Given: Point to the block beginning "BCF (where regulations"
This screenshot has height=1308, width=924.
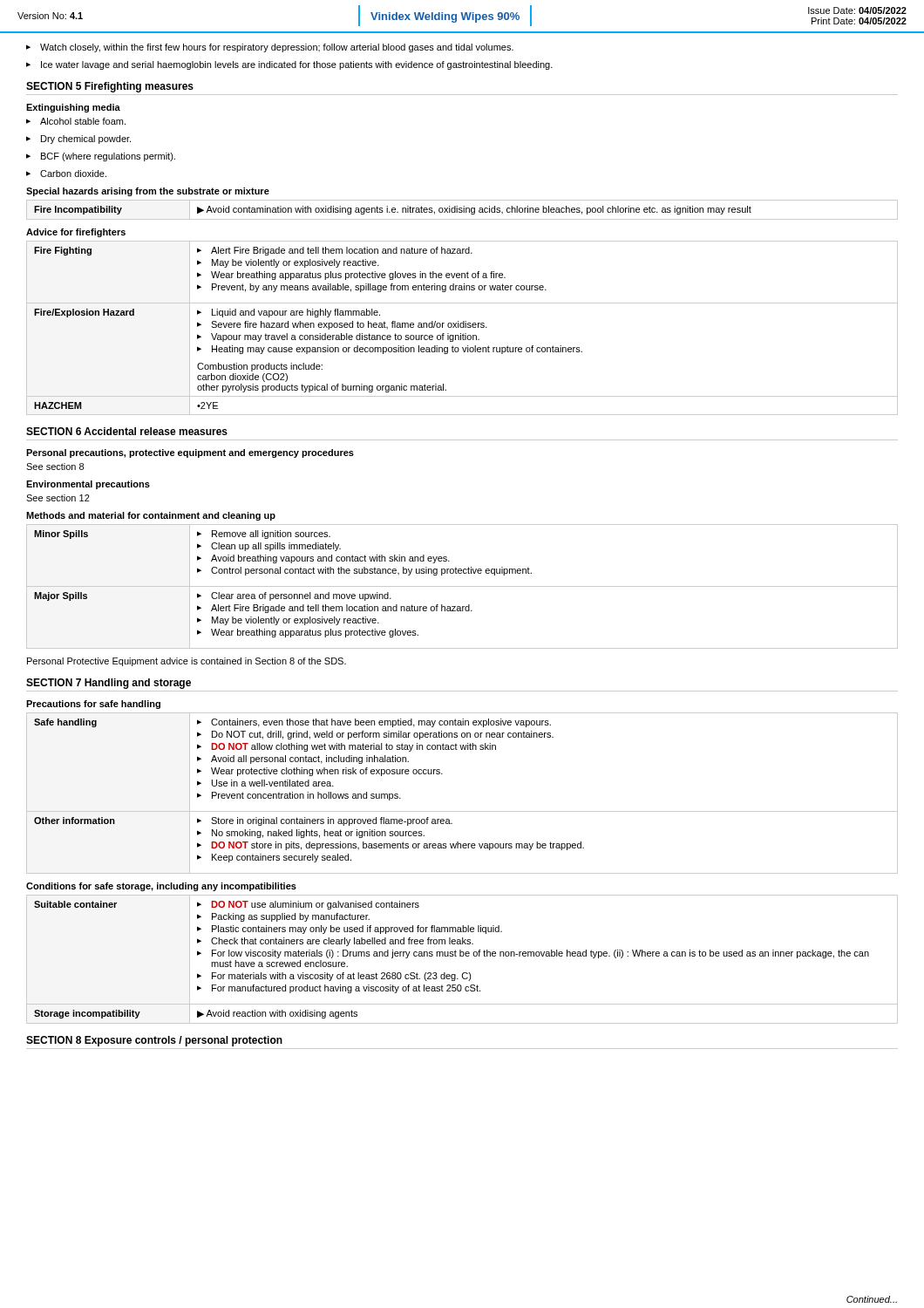Looking at the screenshot, I should pyautogui.click(x=101, y=157).
